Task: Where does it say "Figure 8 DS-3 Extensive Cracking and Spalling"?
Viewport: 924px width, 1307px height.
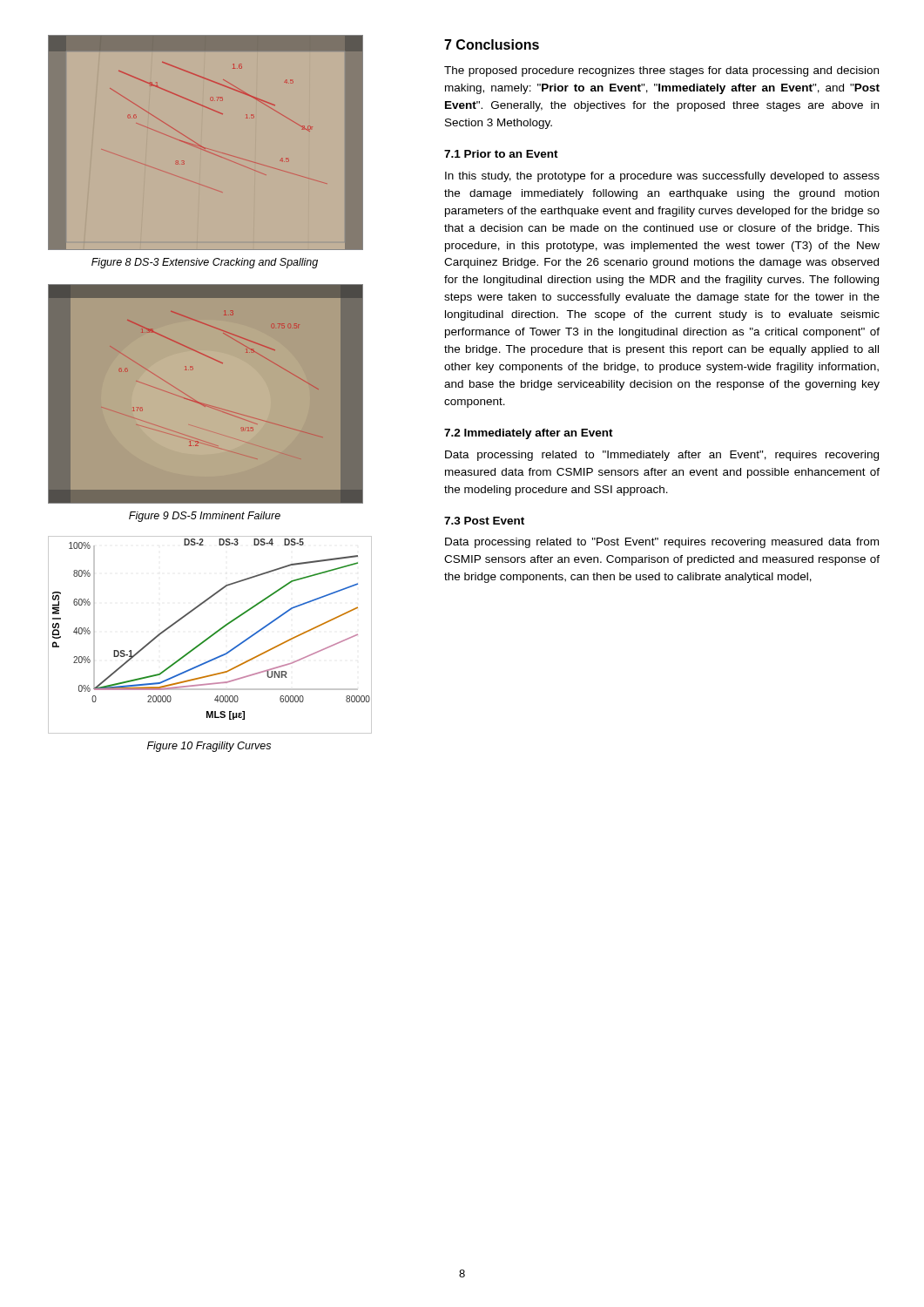Action: [205, 262]
